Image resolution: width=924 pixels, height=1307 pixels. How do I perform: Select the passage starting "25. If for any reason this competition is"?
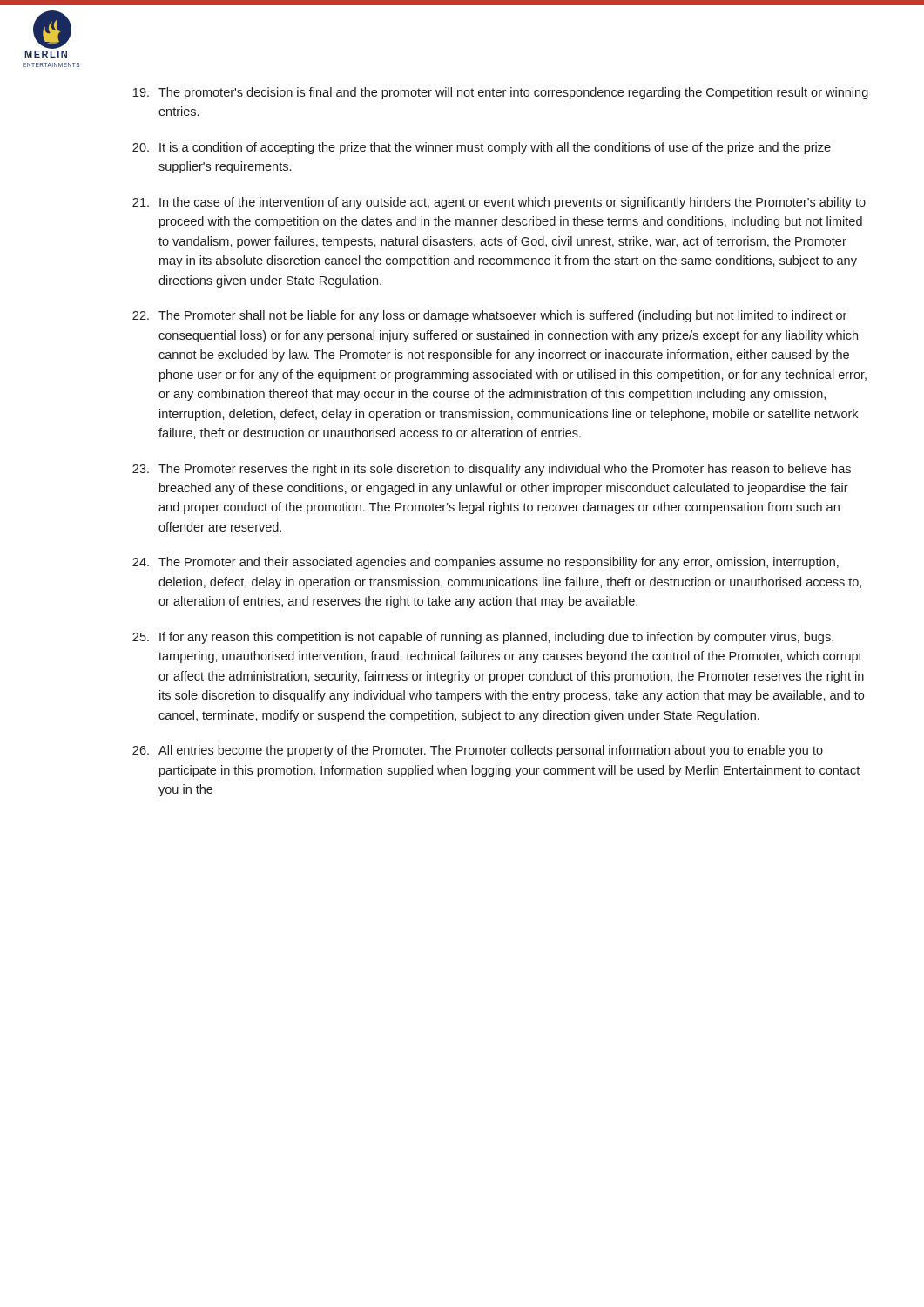pos(492,676)
